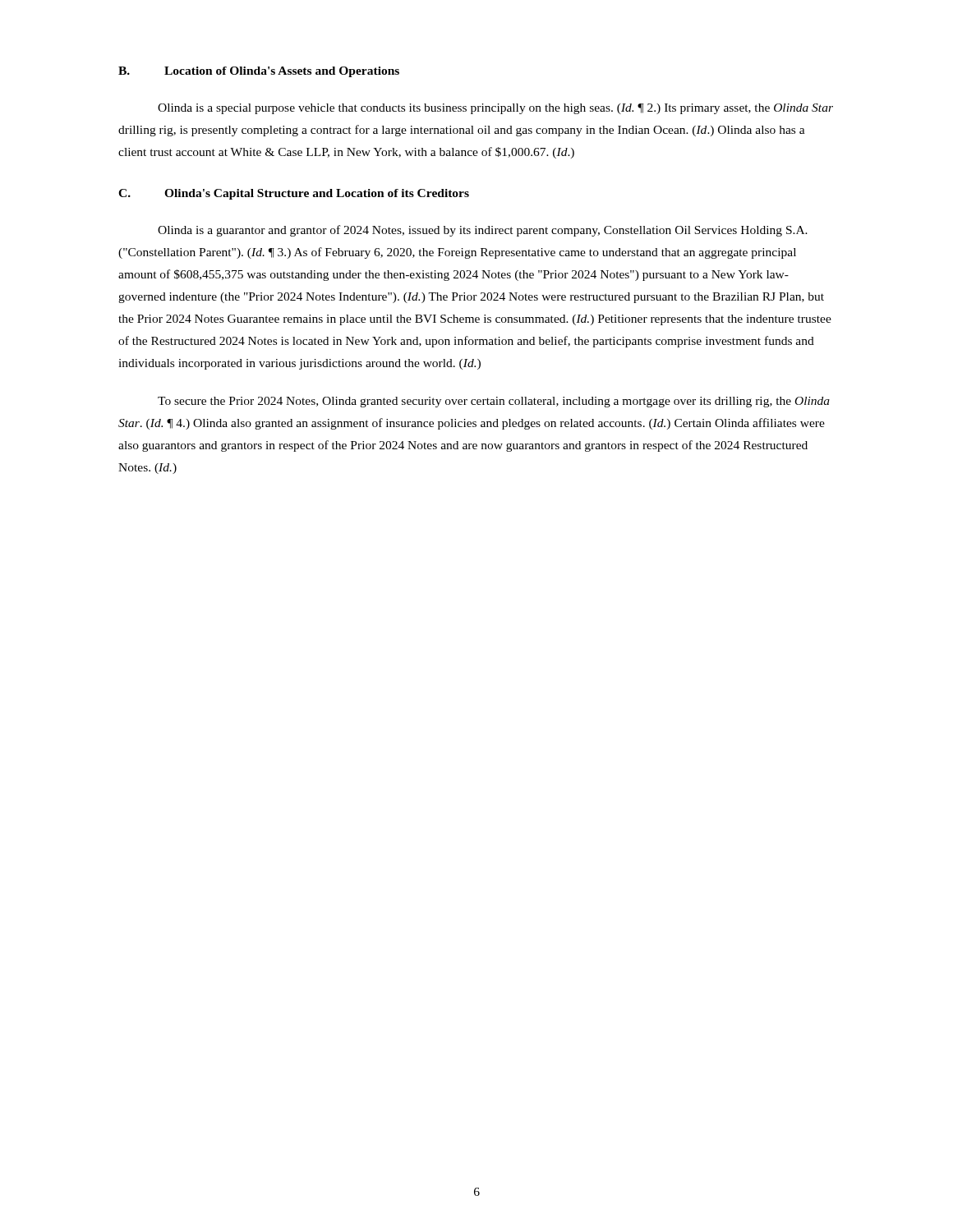The height and width of the screenshot is (1232, 953).
Task: Find the block on this page that starts "Olinda is a special"
Action: point(476,130)
